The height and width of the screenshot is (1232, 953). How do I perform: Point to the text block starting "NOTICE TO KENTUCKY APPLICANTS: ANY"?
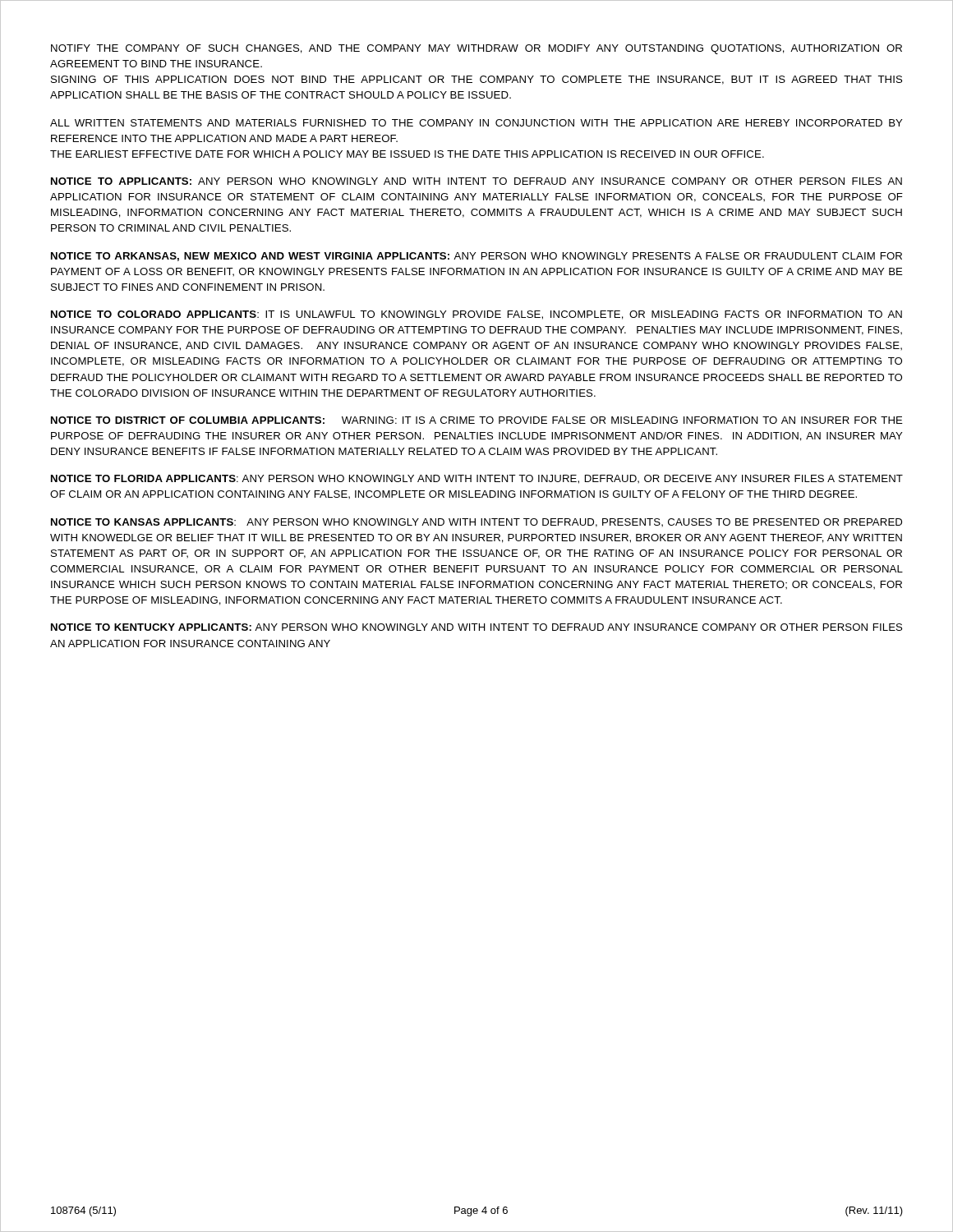click(x=476, y=635)
